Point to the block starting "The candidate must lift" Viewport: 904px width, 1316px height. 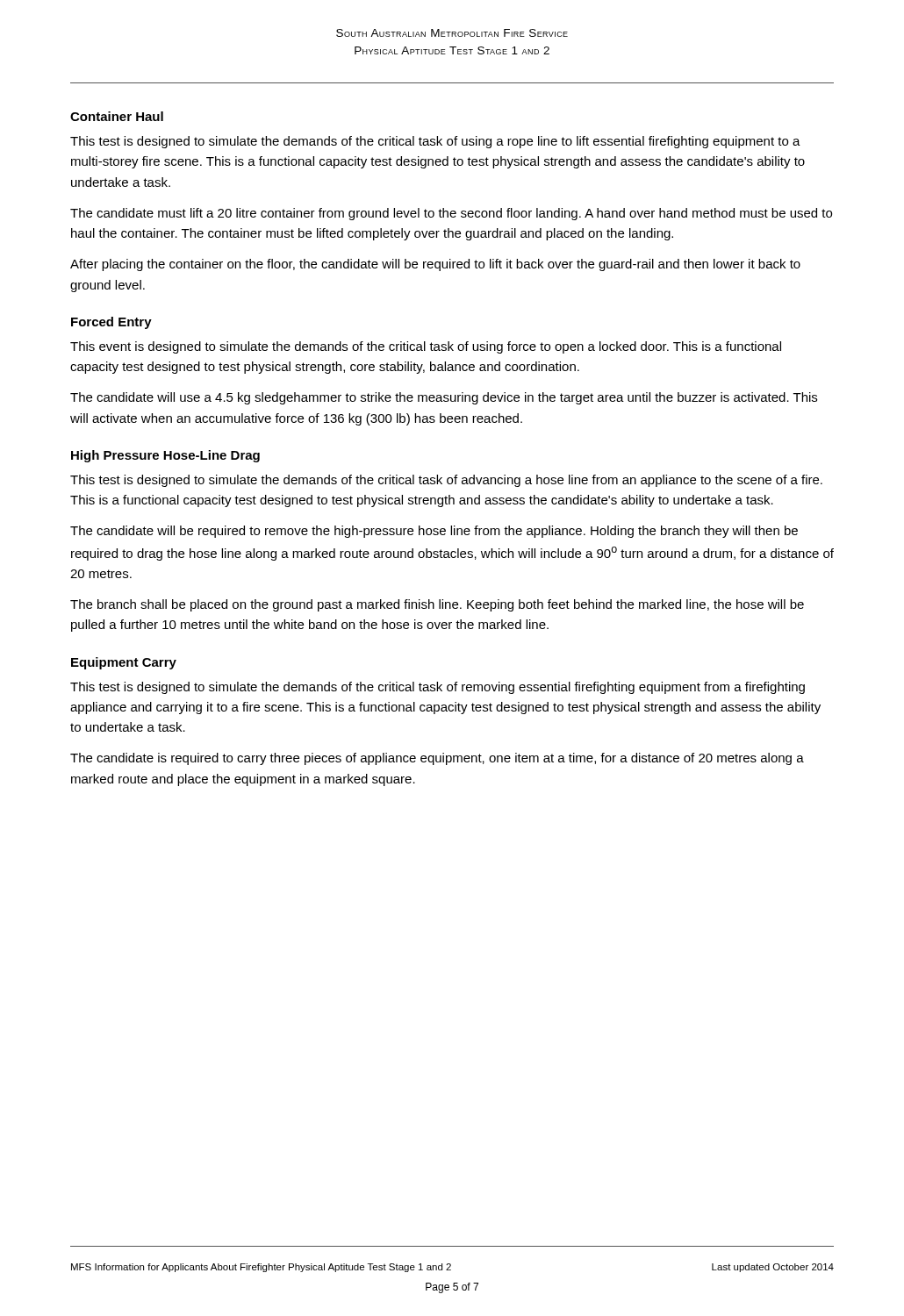(x=452, y=223)
